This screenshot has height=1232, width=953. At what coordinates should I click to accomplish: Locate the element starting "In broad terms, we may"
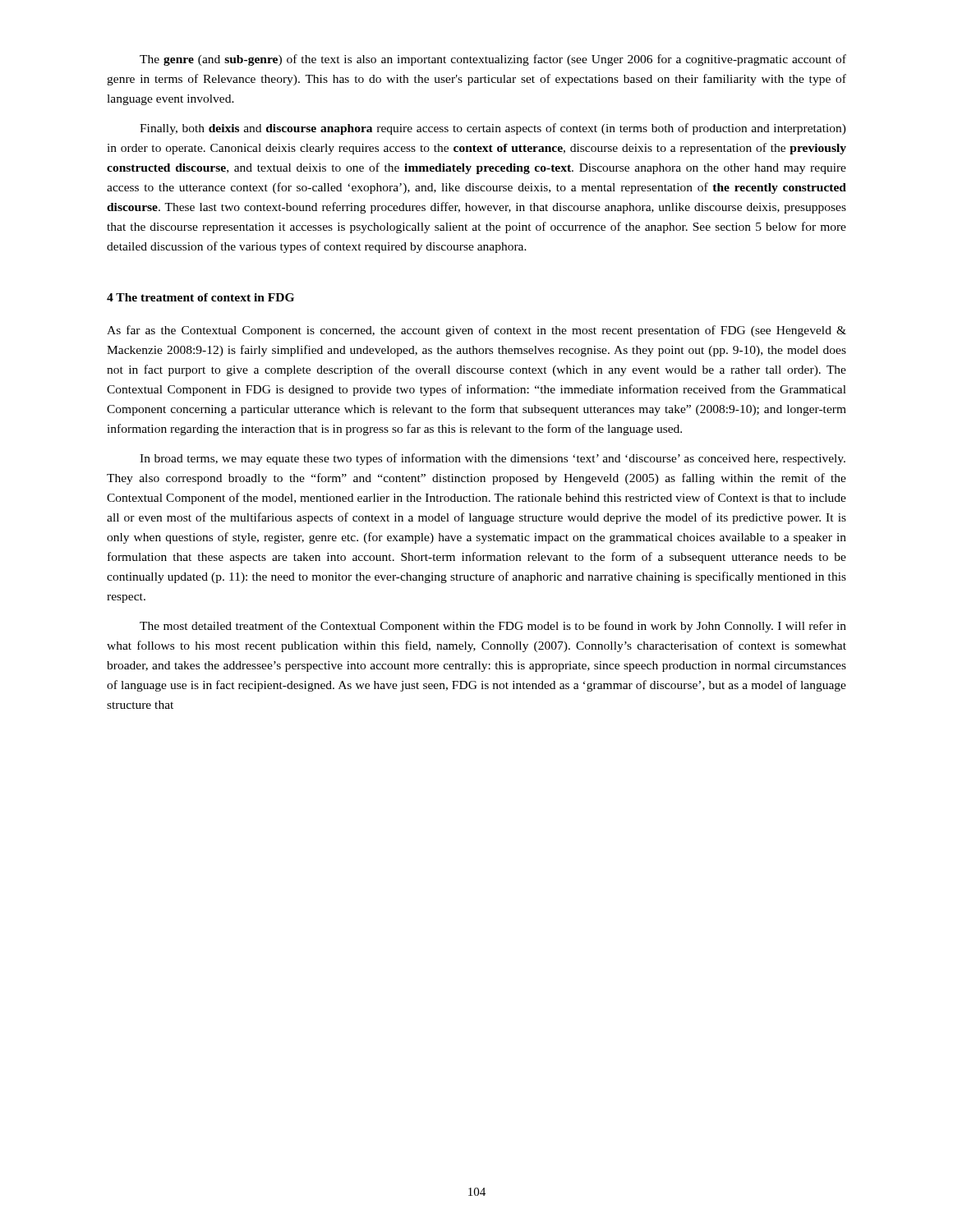pos(476,528)
